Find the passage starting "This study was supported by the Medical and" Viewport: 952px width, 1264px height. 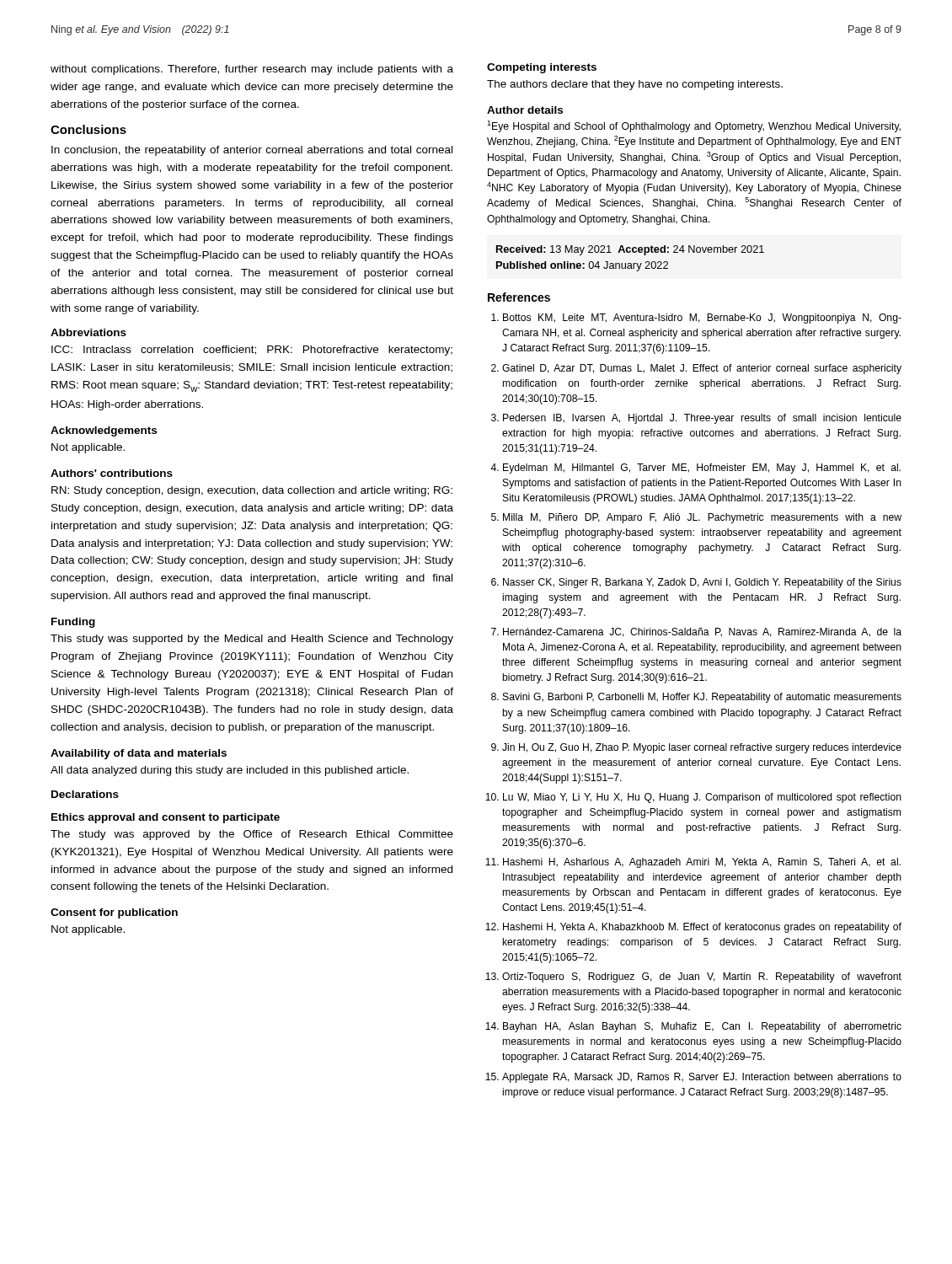point(252,683)
